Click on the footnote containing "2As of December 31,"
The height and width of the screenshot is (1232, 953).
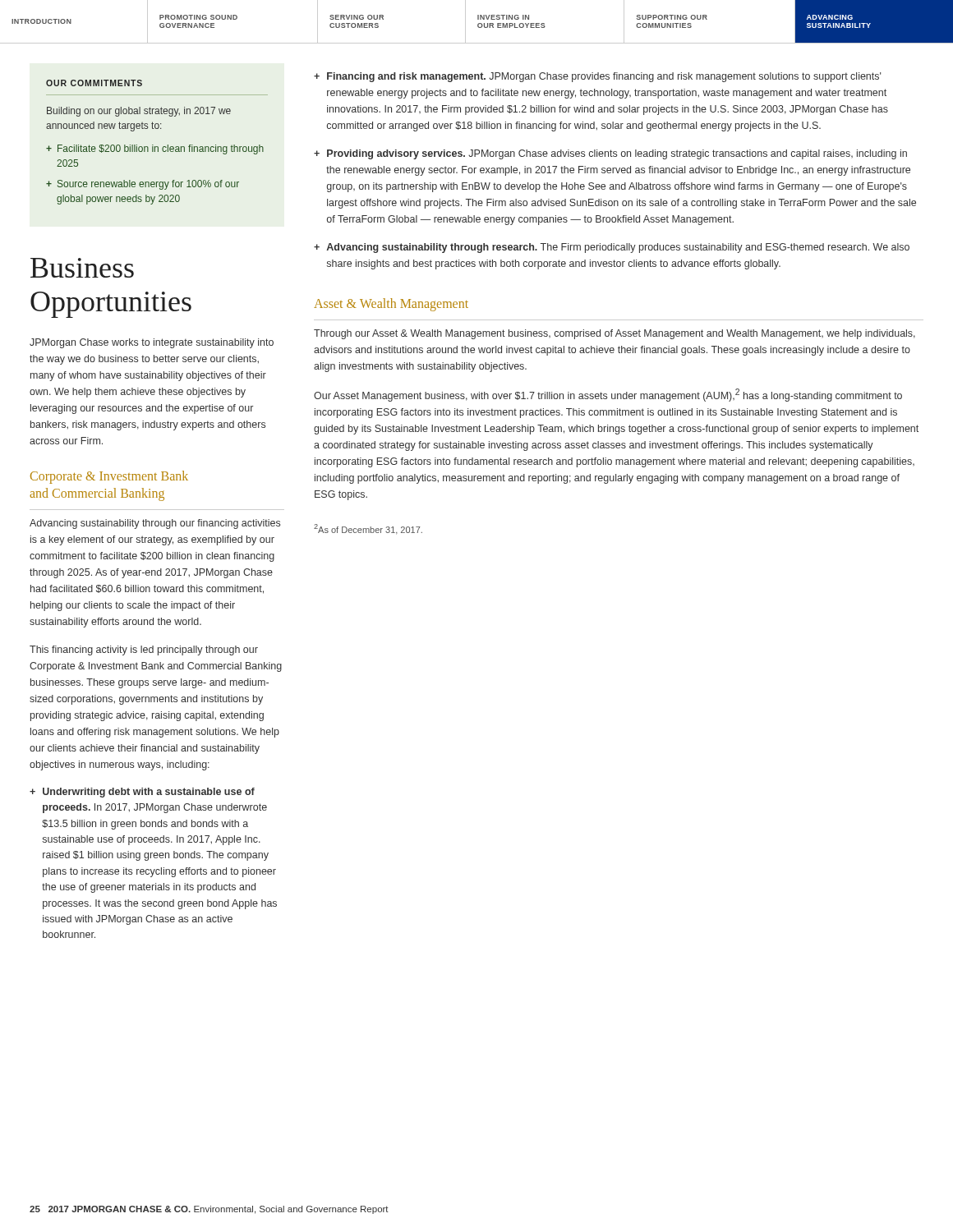click(x=368, y=528)
